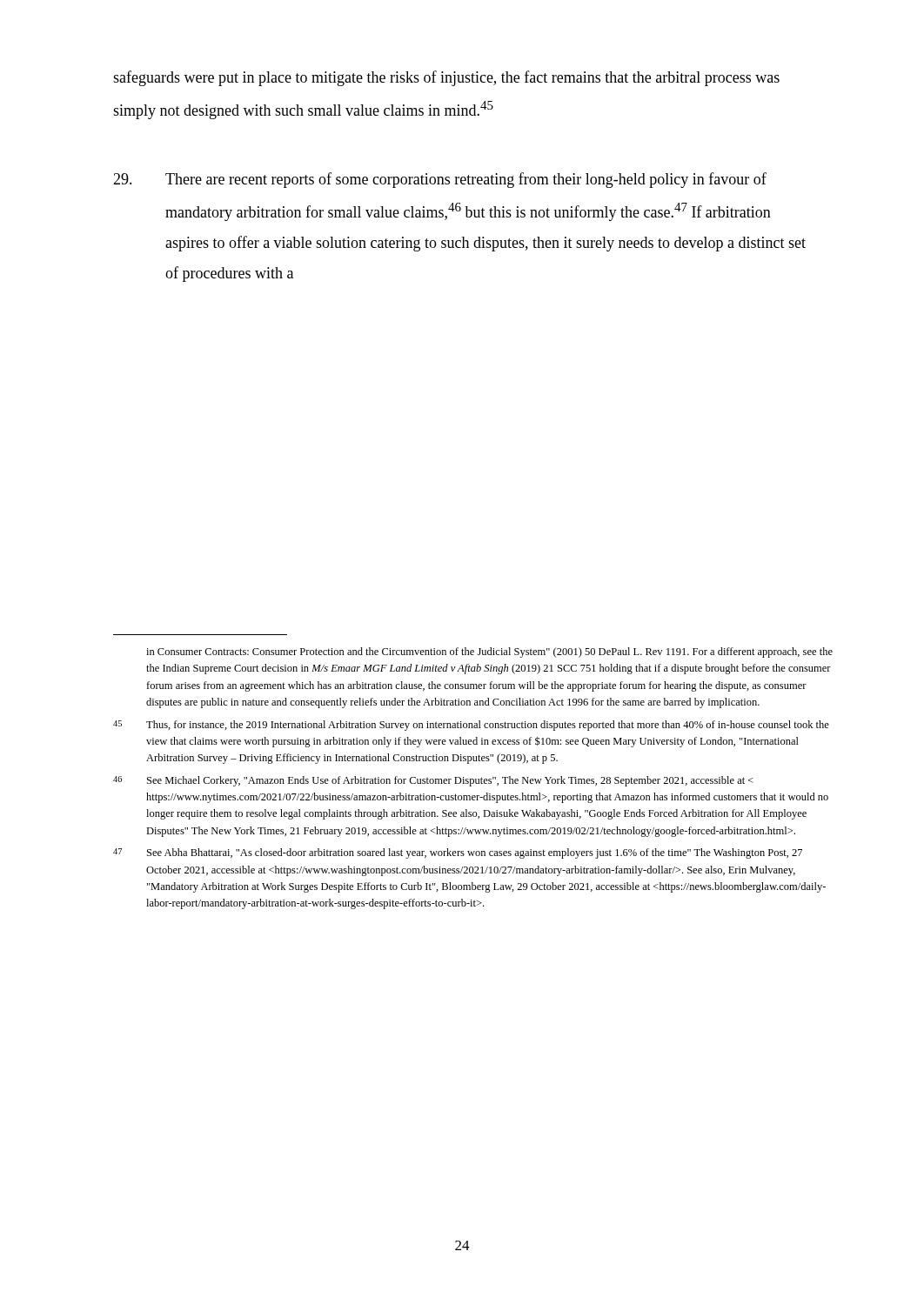This screenshot has width=924, height=1305.
Task: Locate the text block containing "safeguards were put in place to"
Action: (446, 94)
